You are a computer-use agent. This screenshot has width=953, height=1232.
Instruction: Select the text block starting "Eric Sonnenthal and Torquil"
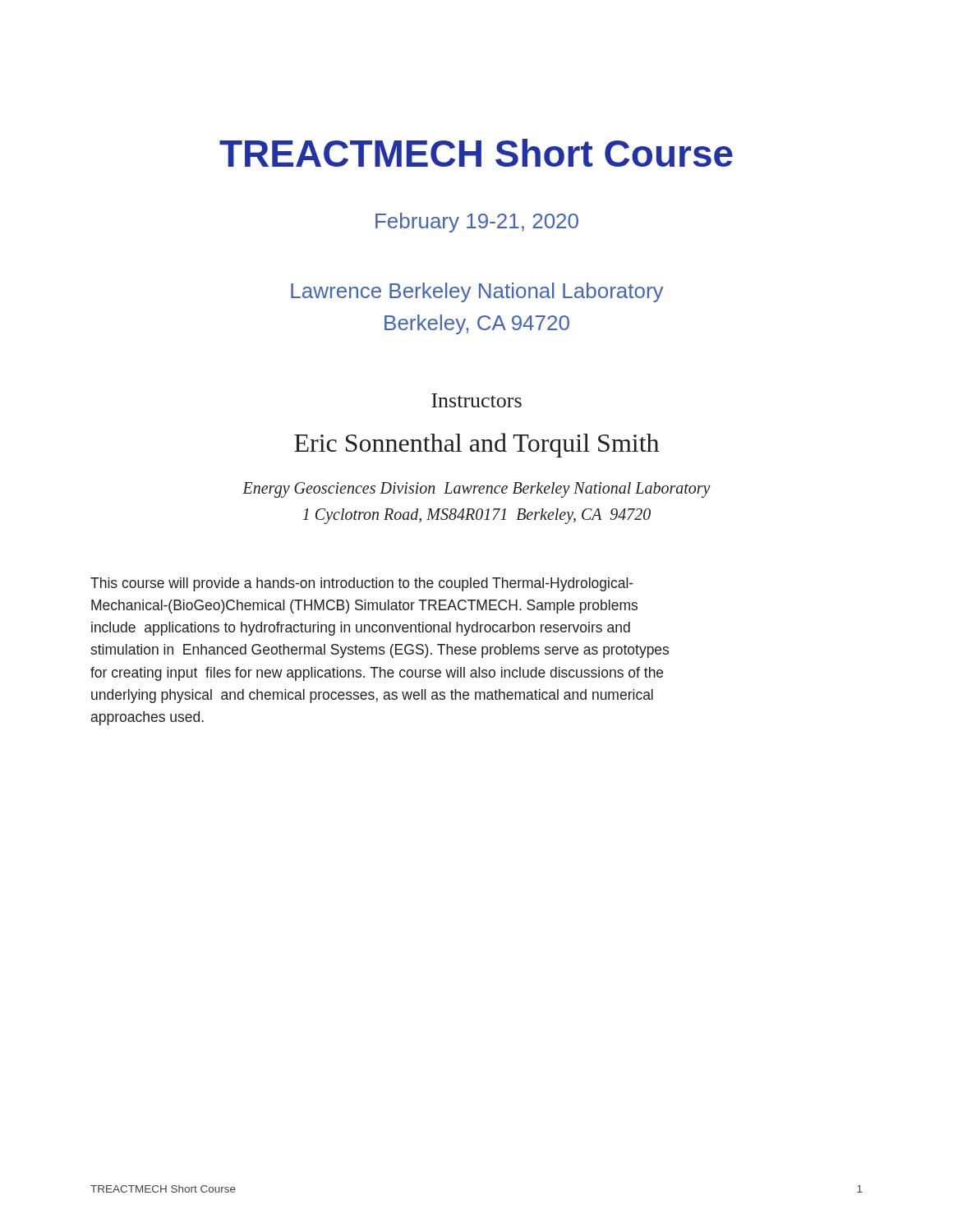[476, 443]
